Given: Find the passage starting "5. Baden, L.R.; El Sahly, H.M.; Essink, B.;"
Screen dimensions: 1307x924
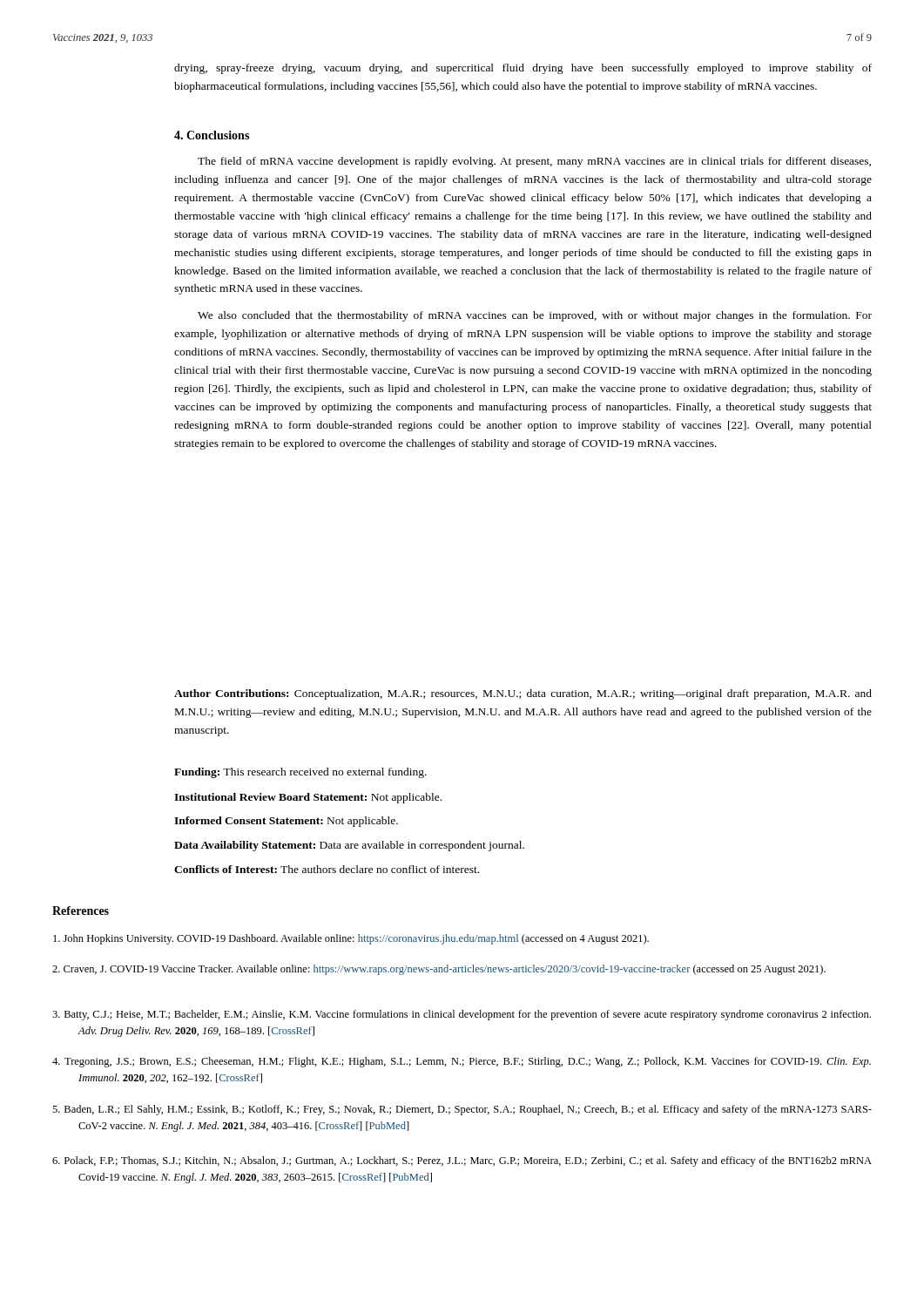Looking at the screenshot, I should point(462,1118).
